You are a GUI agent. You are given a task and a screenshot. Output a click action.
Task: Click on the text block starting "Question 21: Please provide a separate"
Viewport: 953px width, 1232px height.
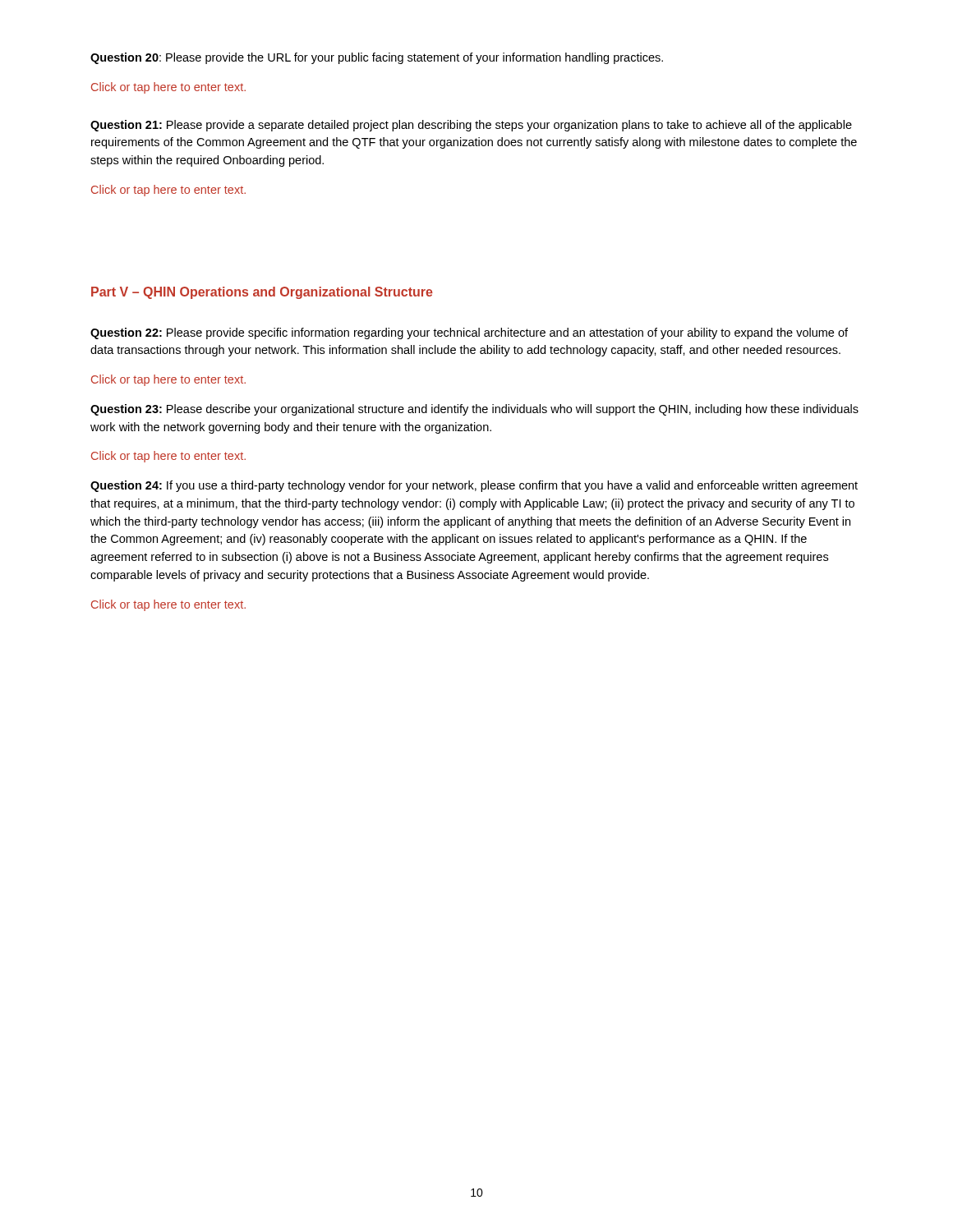tap(474, 142)
